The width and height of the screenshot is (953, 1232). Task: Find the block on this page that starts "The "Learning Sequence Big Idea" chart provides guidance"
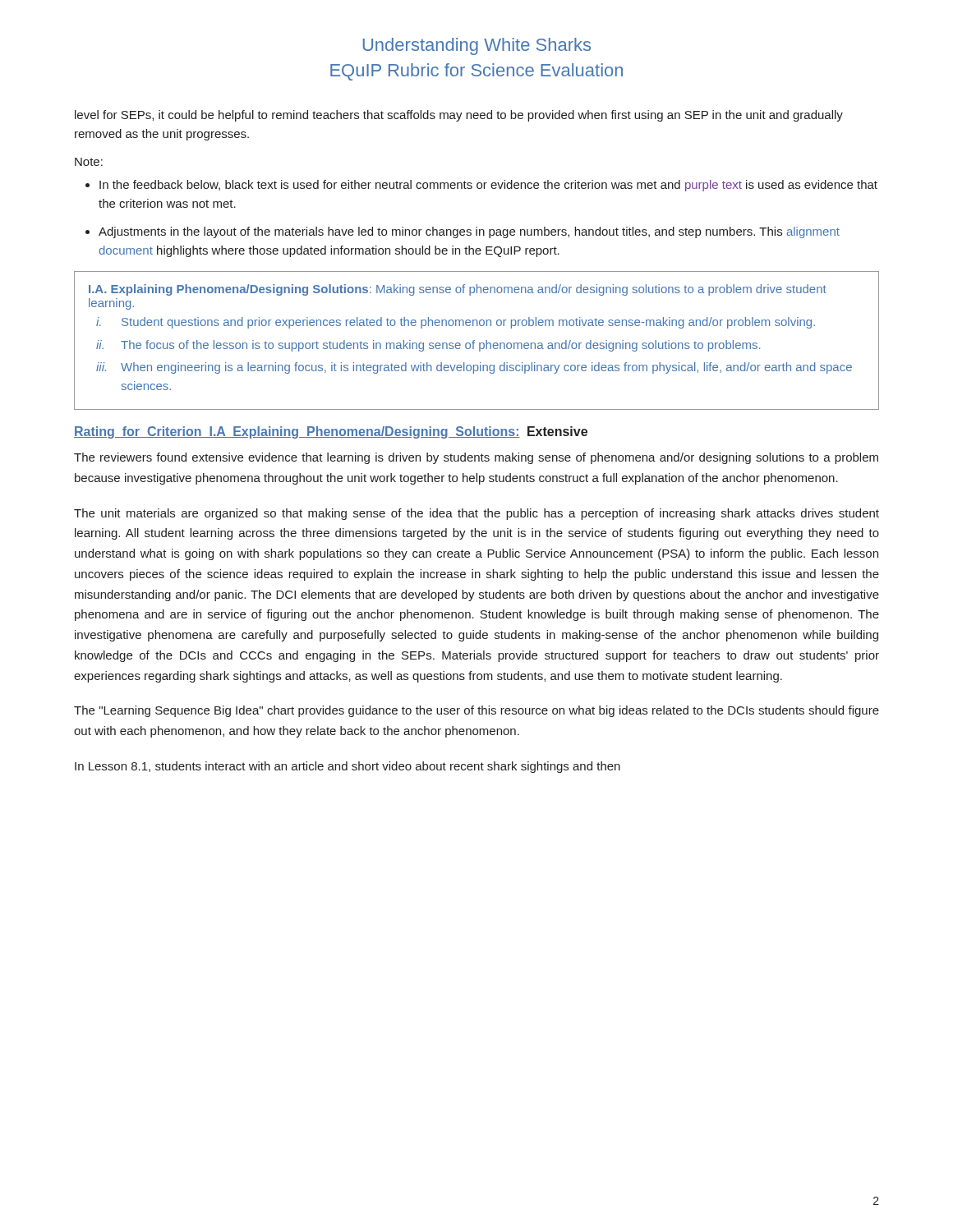(x=476, y=720)
